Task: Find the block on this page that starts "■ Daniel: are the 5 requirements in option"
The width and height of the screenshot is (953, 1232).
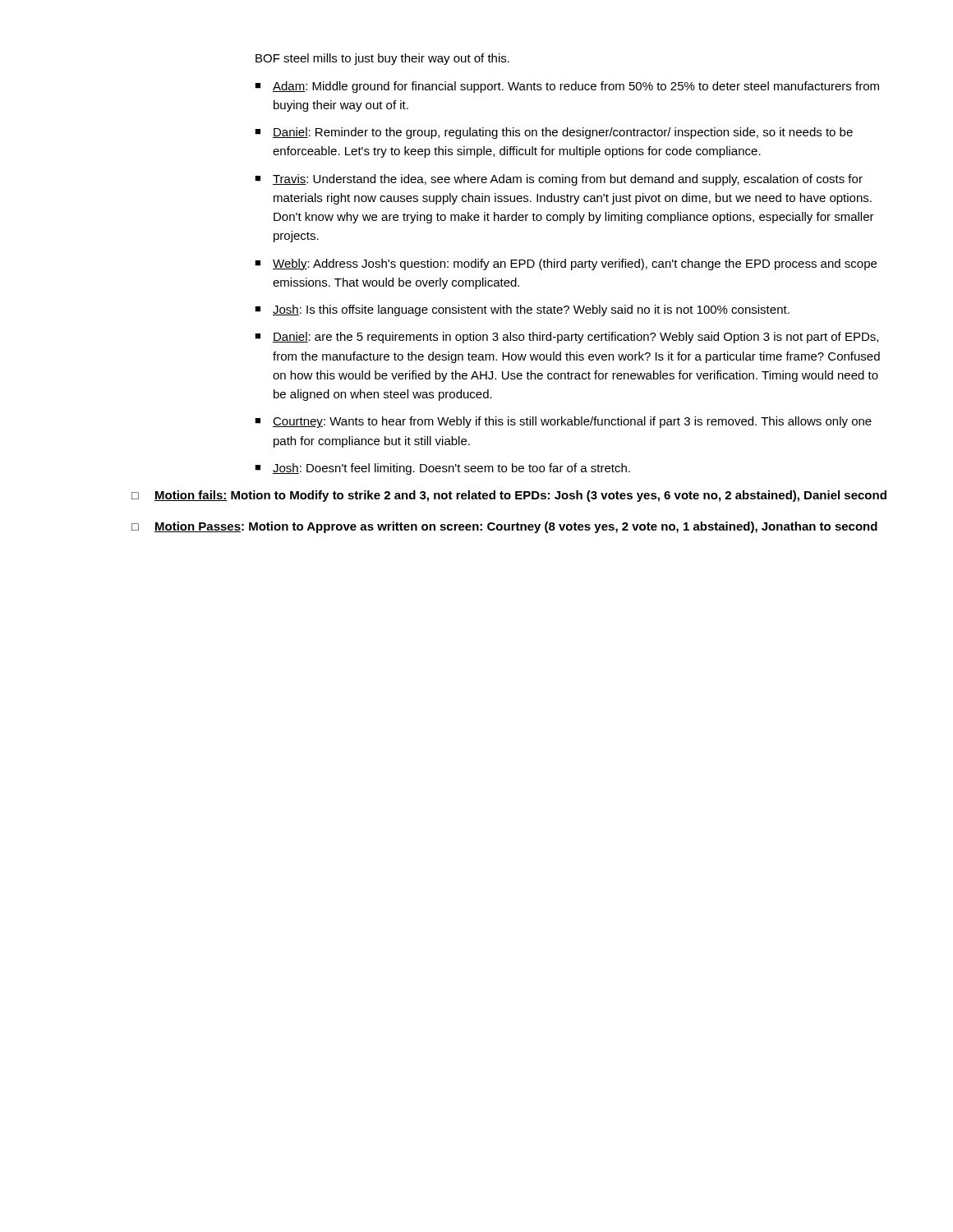Action: pyautogui.click(x=571, y=365)
